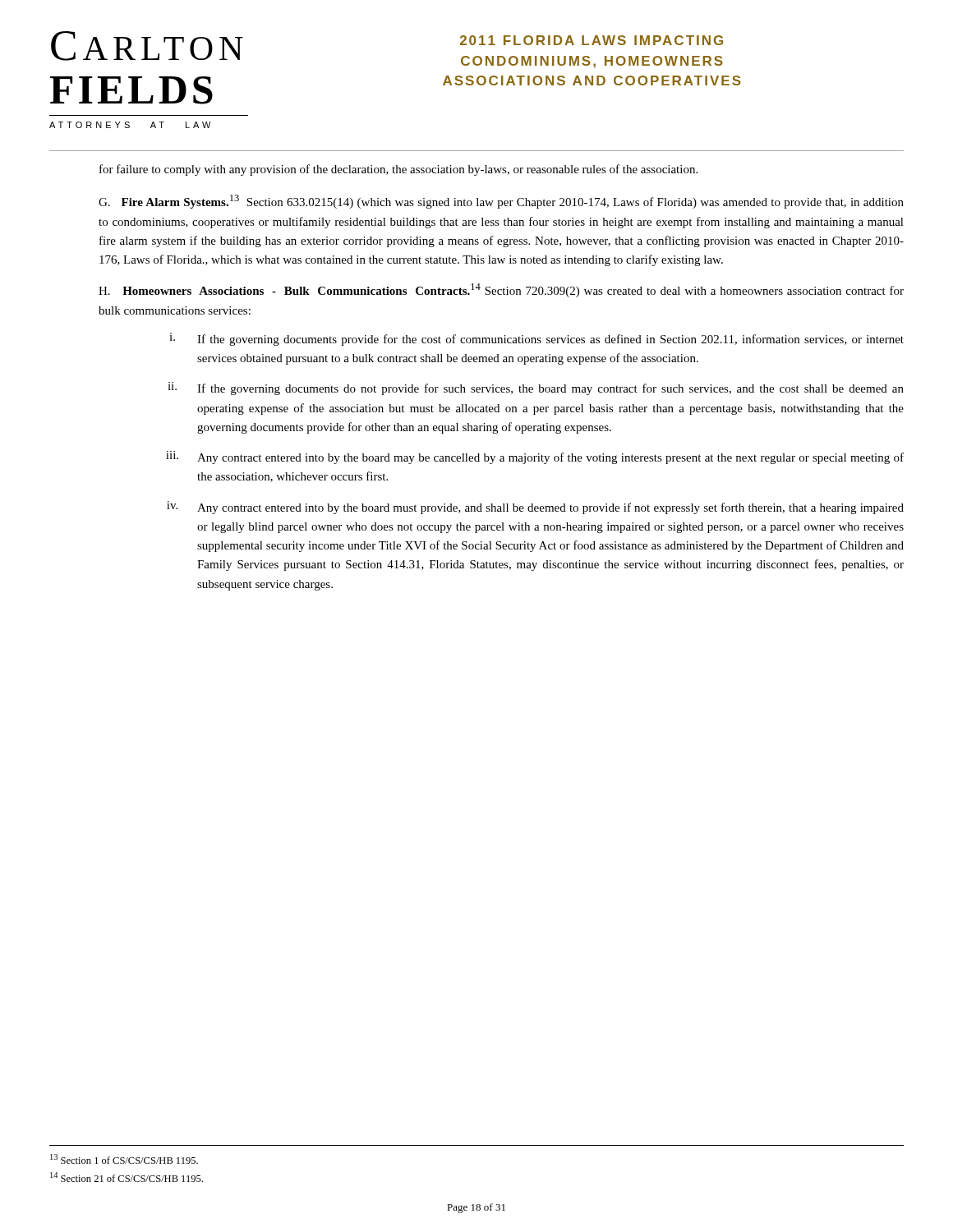Point to the text starting "iii. Any contract entered into by the"
The image size is (953, 1232).
pos(526,468)
